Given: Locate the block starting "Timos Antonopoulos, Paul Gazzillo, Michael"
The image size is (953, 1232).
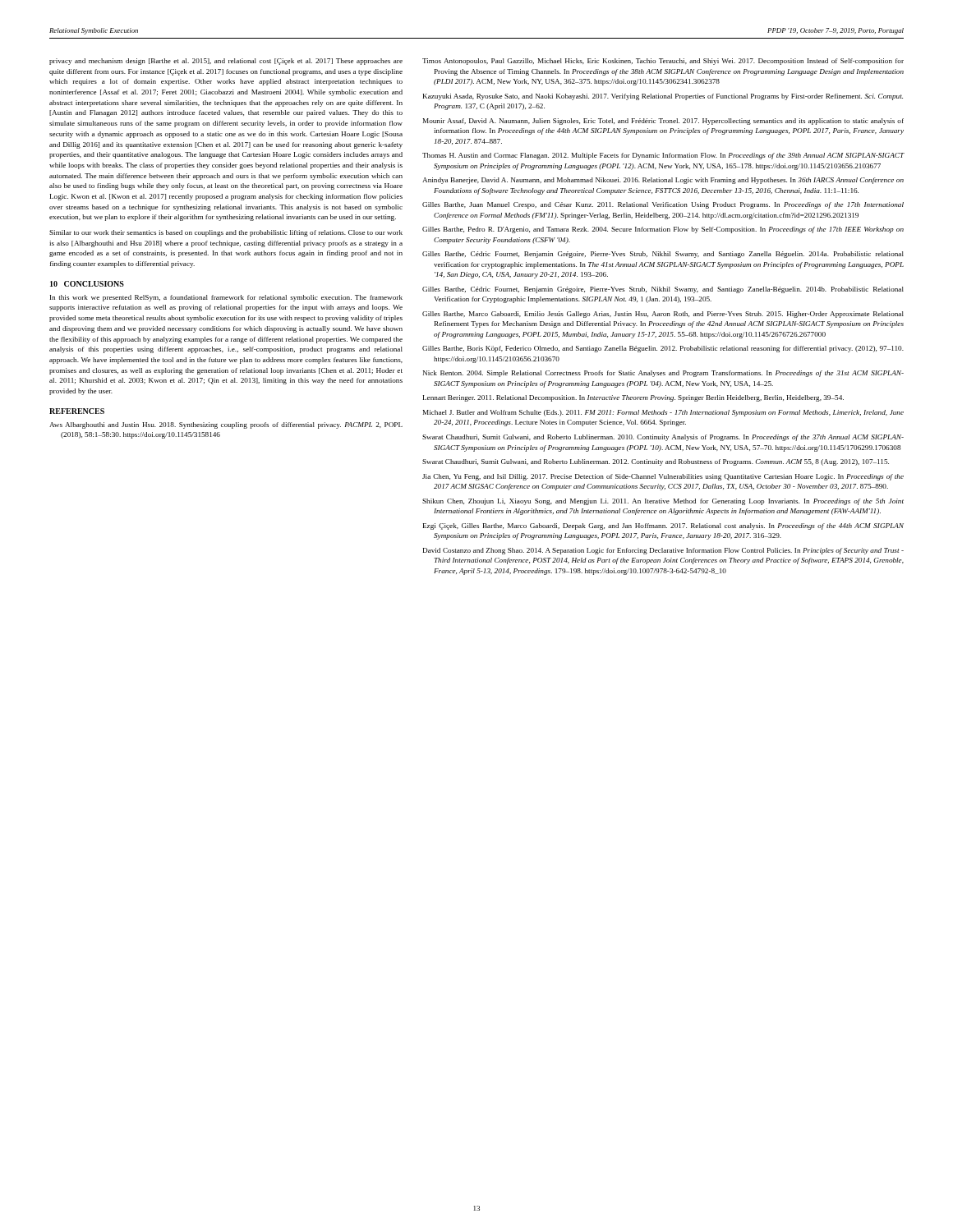Looking at the screenshot, I should click(663, 71).
